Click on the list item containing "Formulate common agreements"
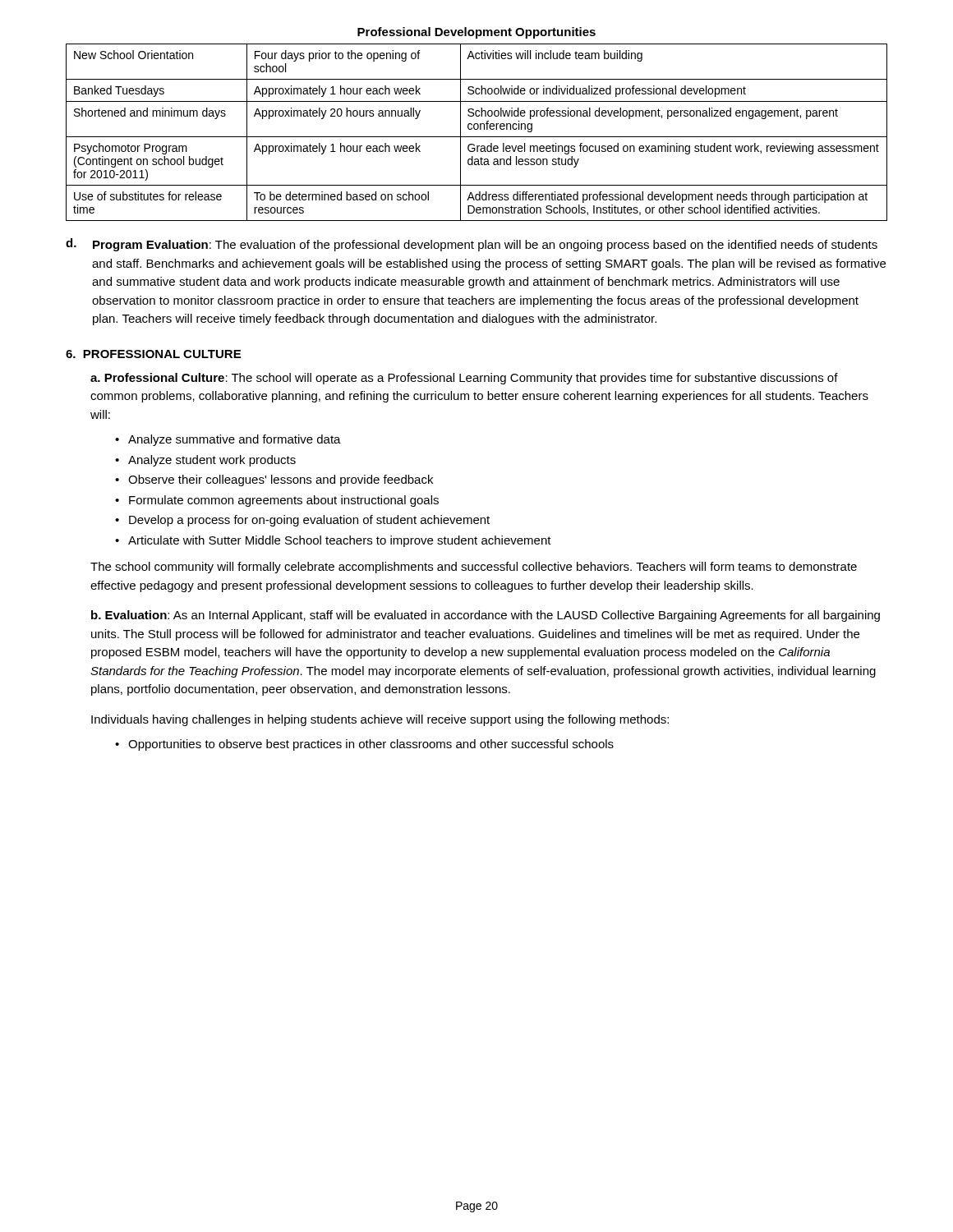Viewport: 953px width, 1232px height. [284, 499]
